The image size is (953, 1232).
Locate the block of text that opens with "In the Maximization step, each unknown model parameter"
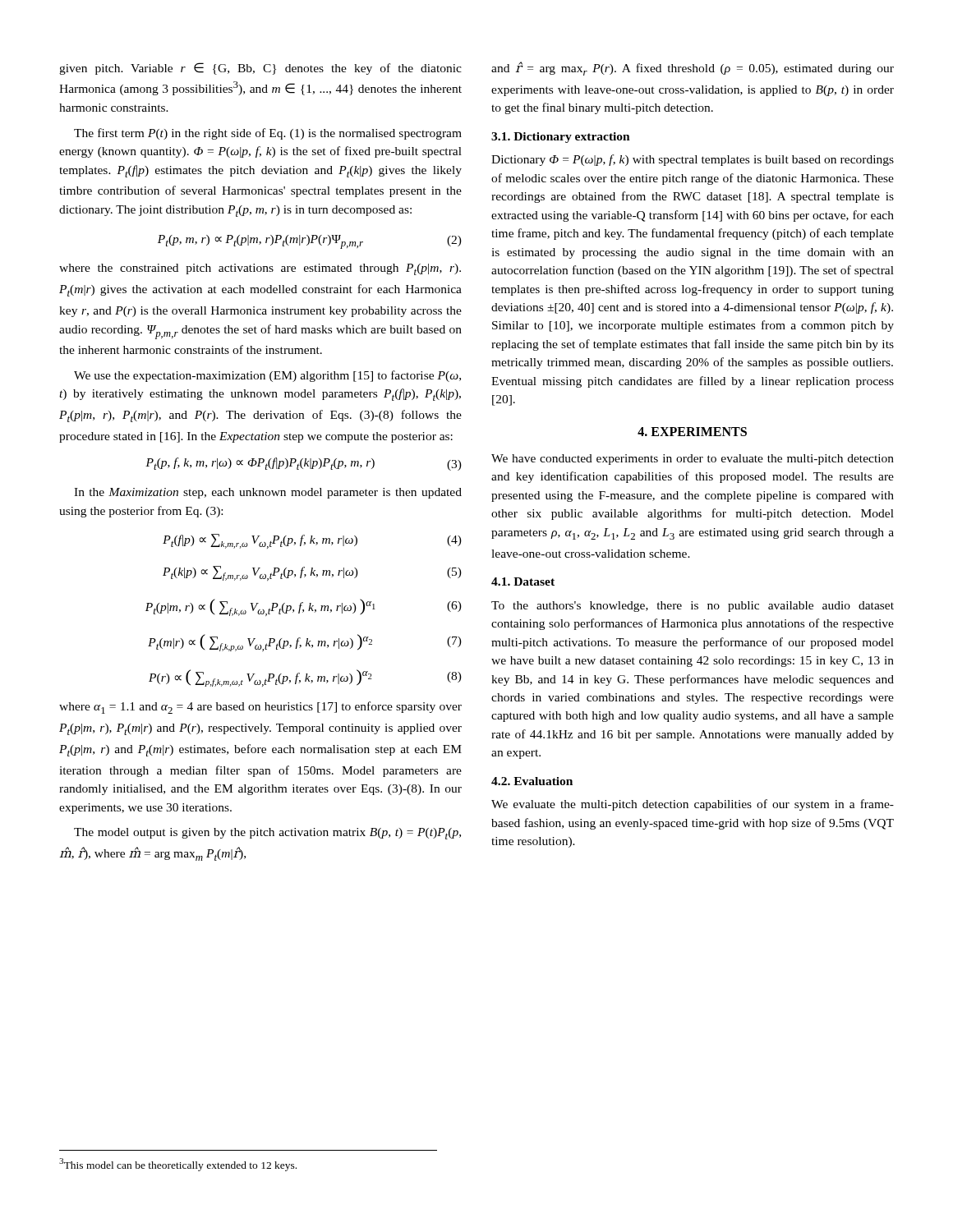(260, 502)
